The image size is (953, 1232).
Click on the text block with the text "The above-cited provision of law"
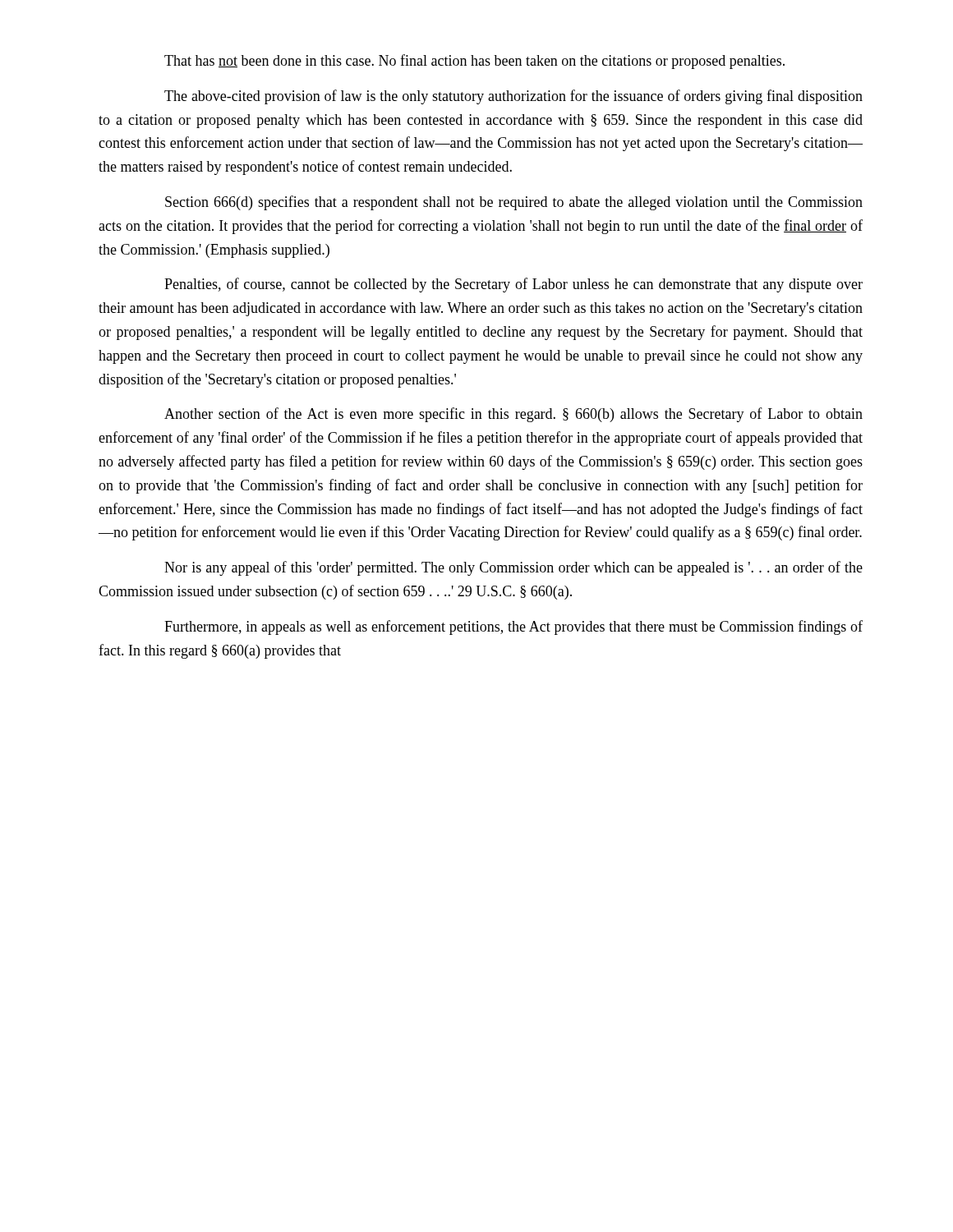tap(481, 132)
